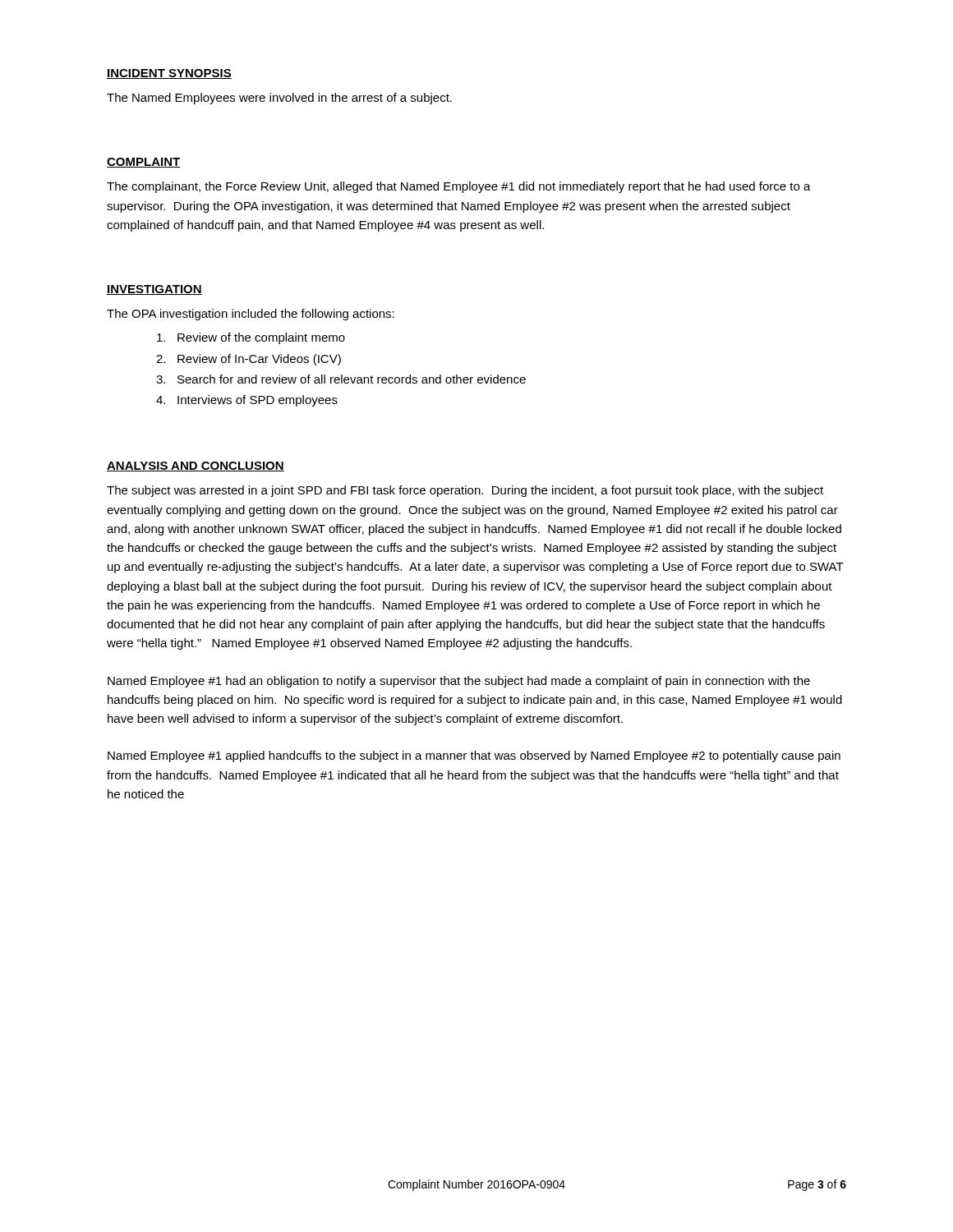953x1232 pixels.
Task: Click the passage that begins "3. Search for"
Action: [341, 379]
